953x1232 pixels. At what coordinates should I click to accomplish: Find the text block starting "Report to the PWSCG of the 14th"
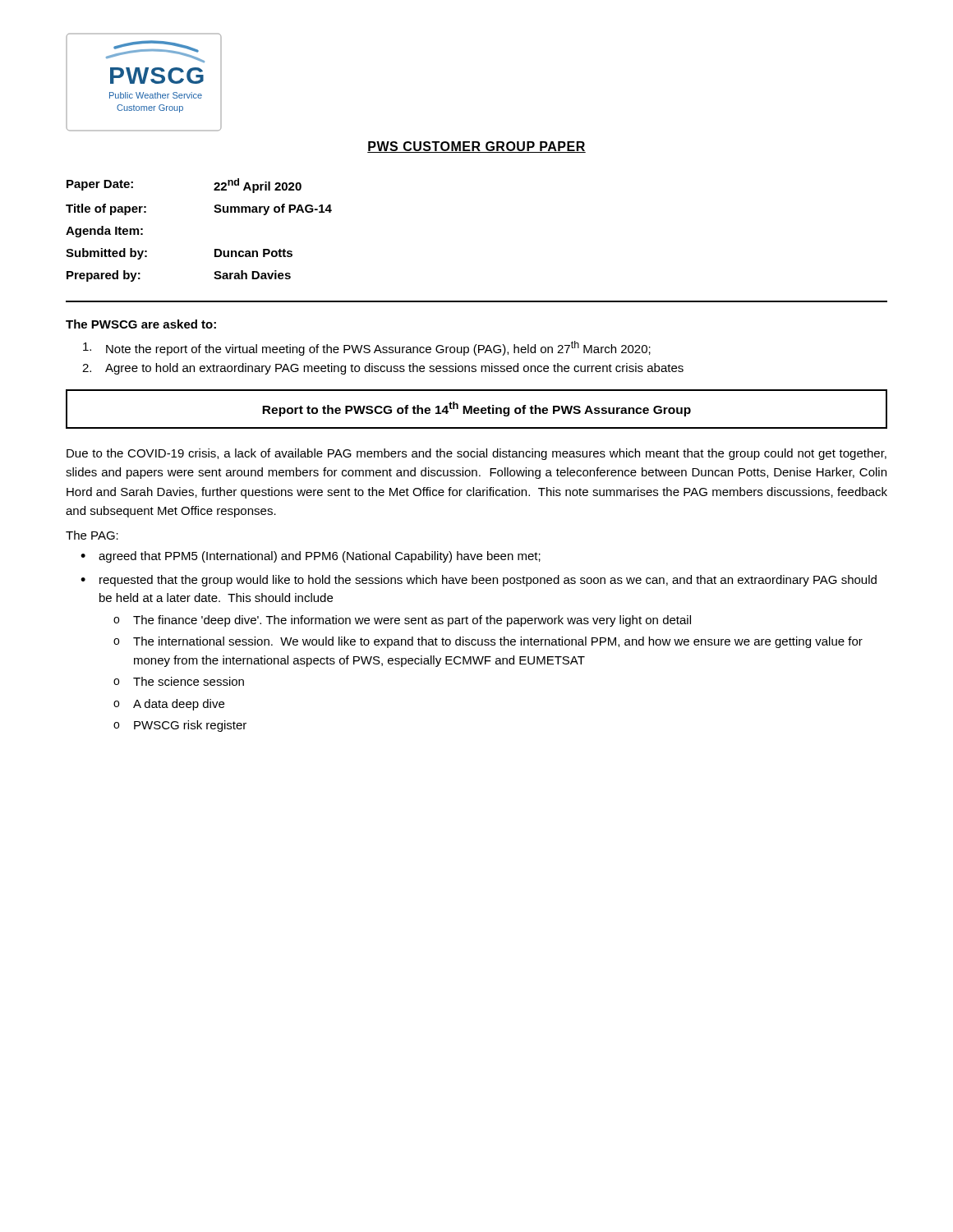point(476,408)
